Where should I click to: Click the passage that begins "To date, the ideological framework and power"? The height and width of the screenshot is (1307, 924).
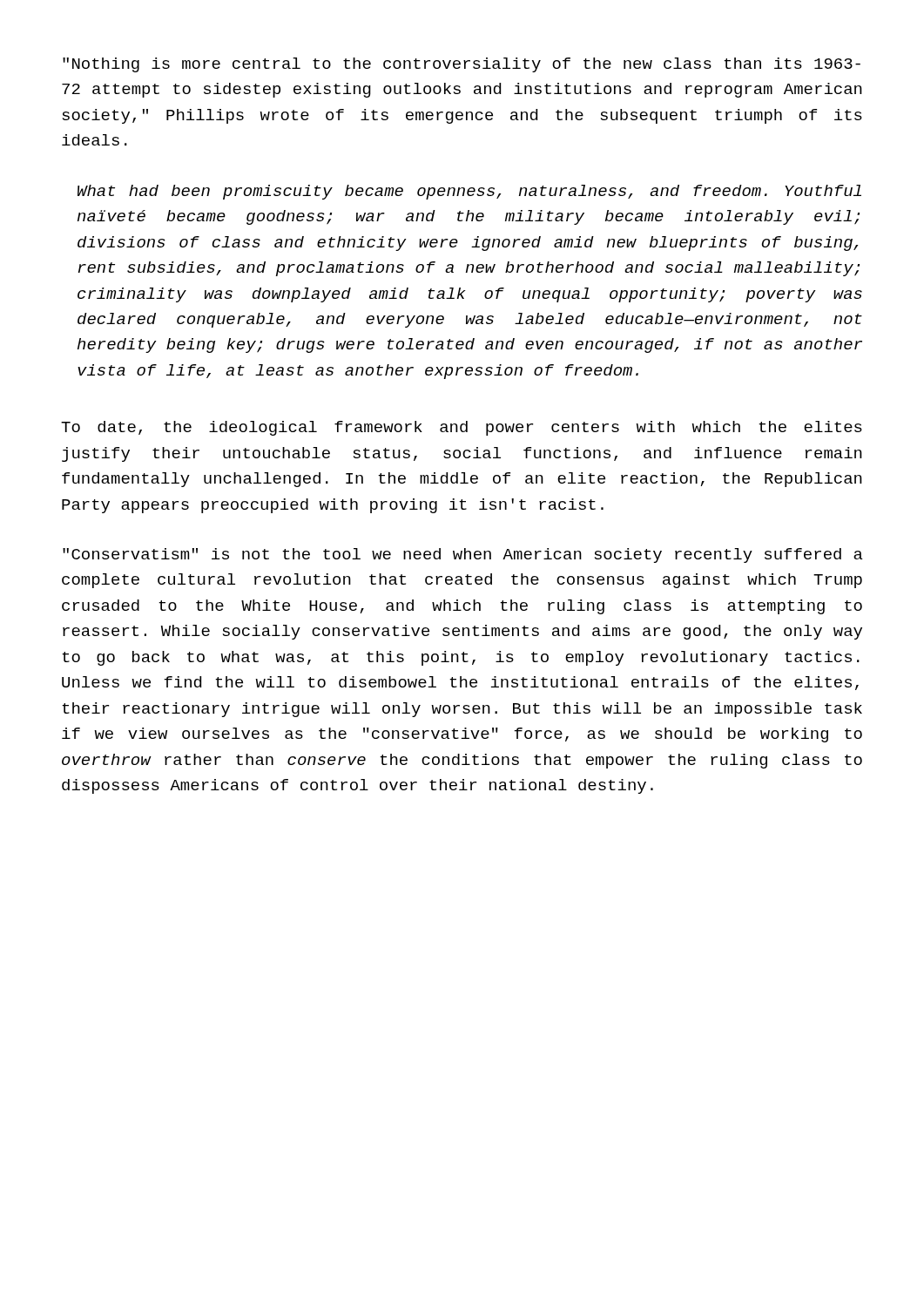(x=462, y=467)
